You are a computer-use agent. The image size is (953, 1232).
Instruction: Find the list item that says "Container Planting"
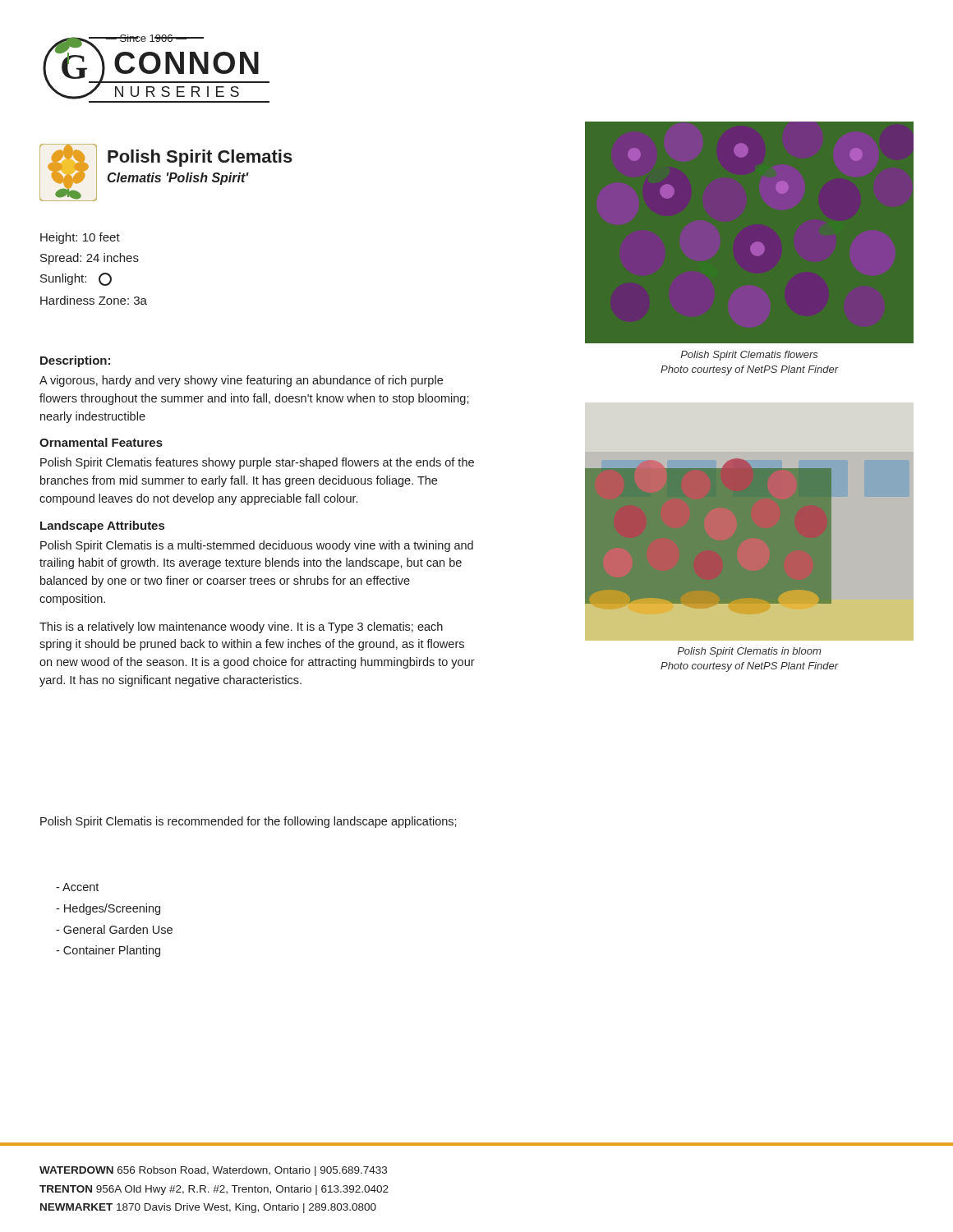pyautogui.click(x=108, y=950)
